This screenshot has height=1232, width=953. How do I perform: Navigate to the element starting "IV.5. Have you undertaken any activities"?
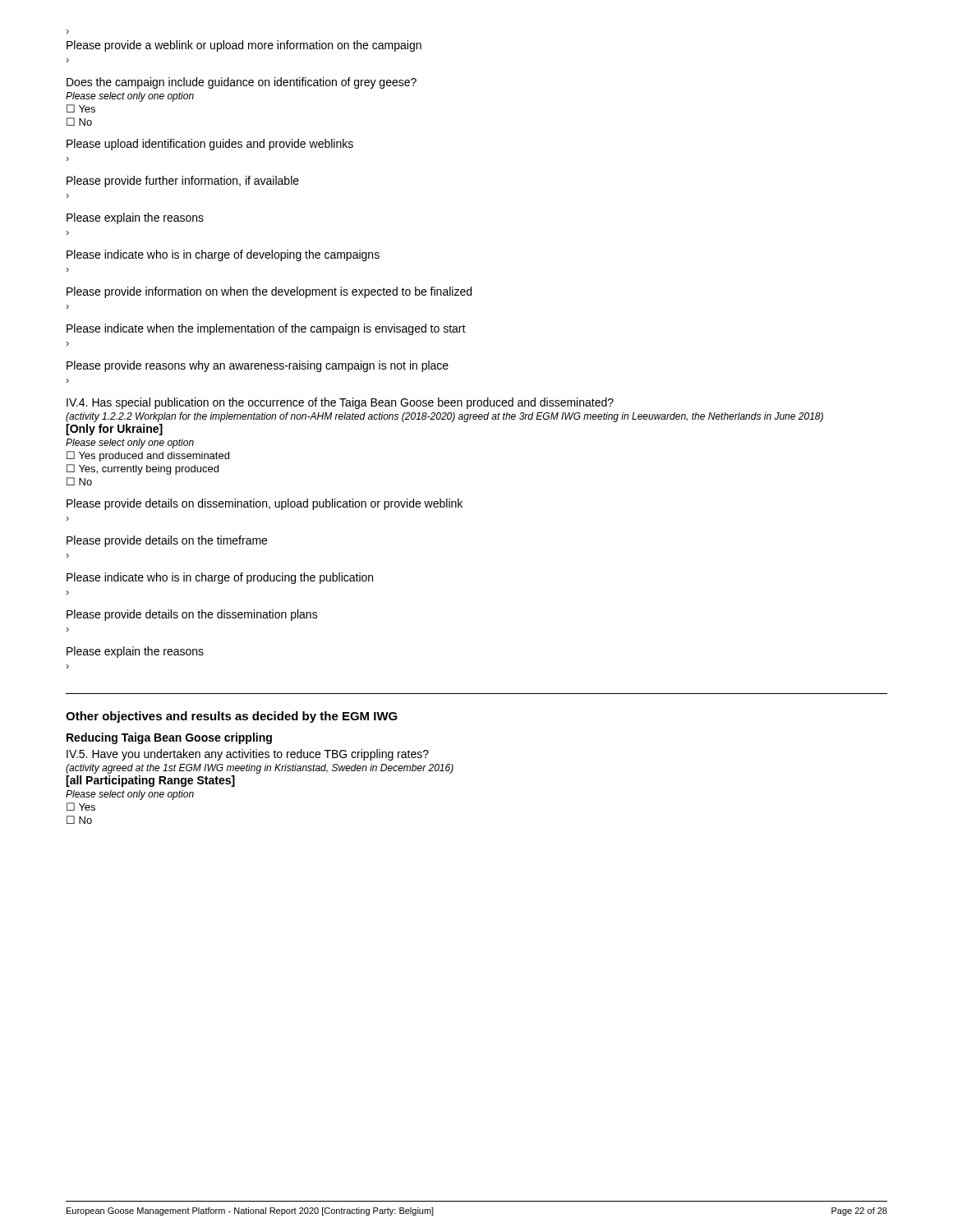[247, 754]
